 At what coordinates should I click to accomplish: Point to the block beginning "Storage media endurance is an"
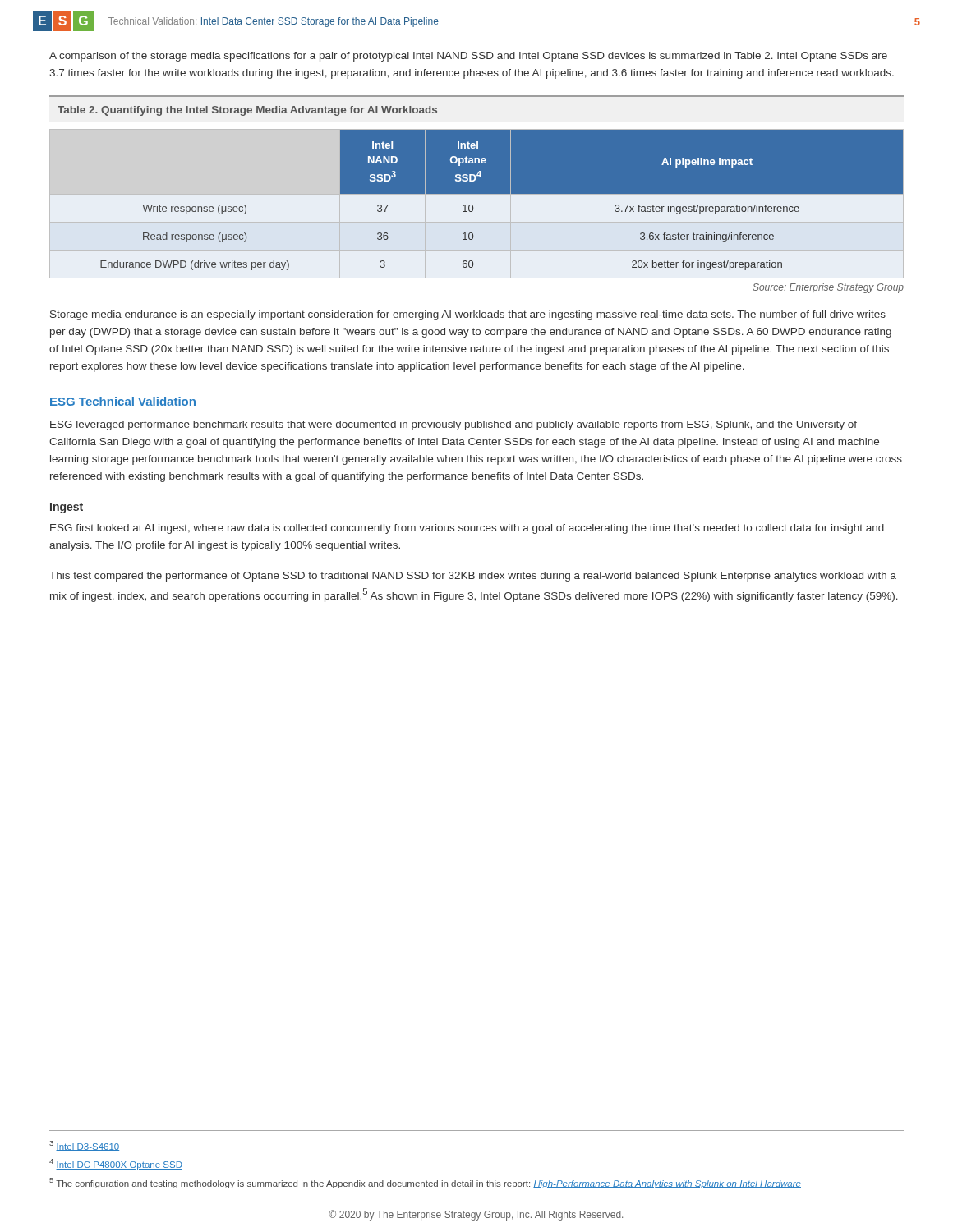point(471,340)
